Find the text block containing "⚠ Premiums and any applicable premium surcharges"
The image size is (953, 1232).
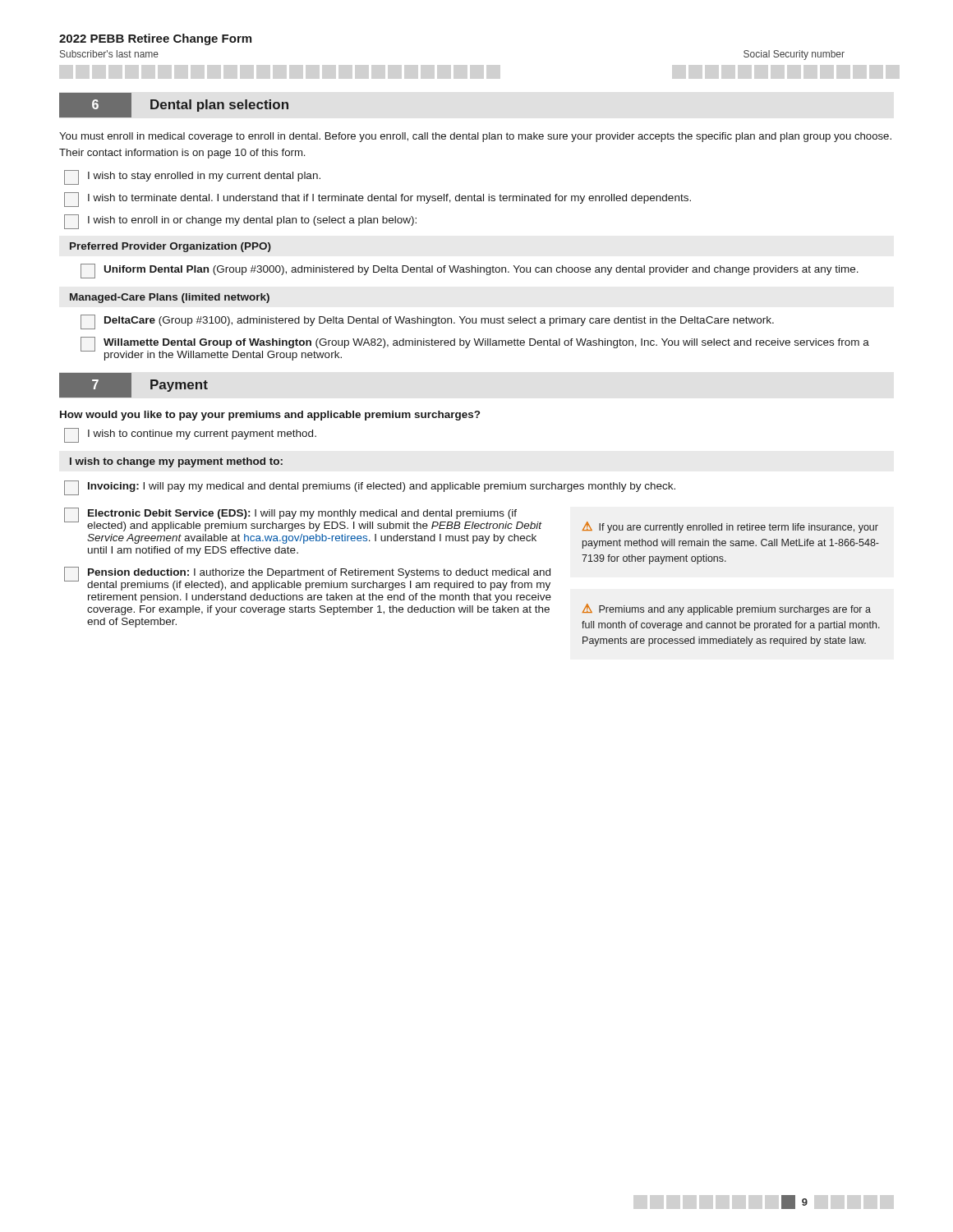click(731, 624)
